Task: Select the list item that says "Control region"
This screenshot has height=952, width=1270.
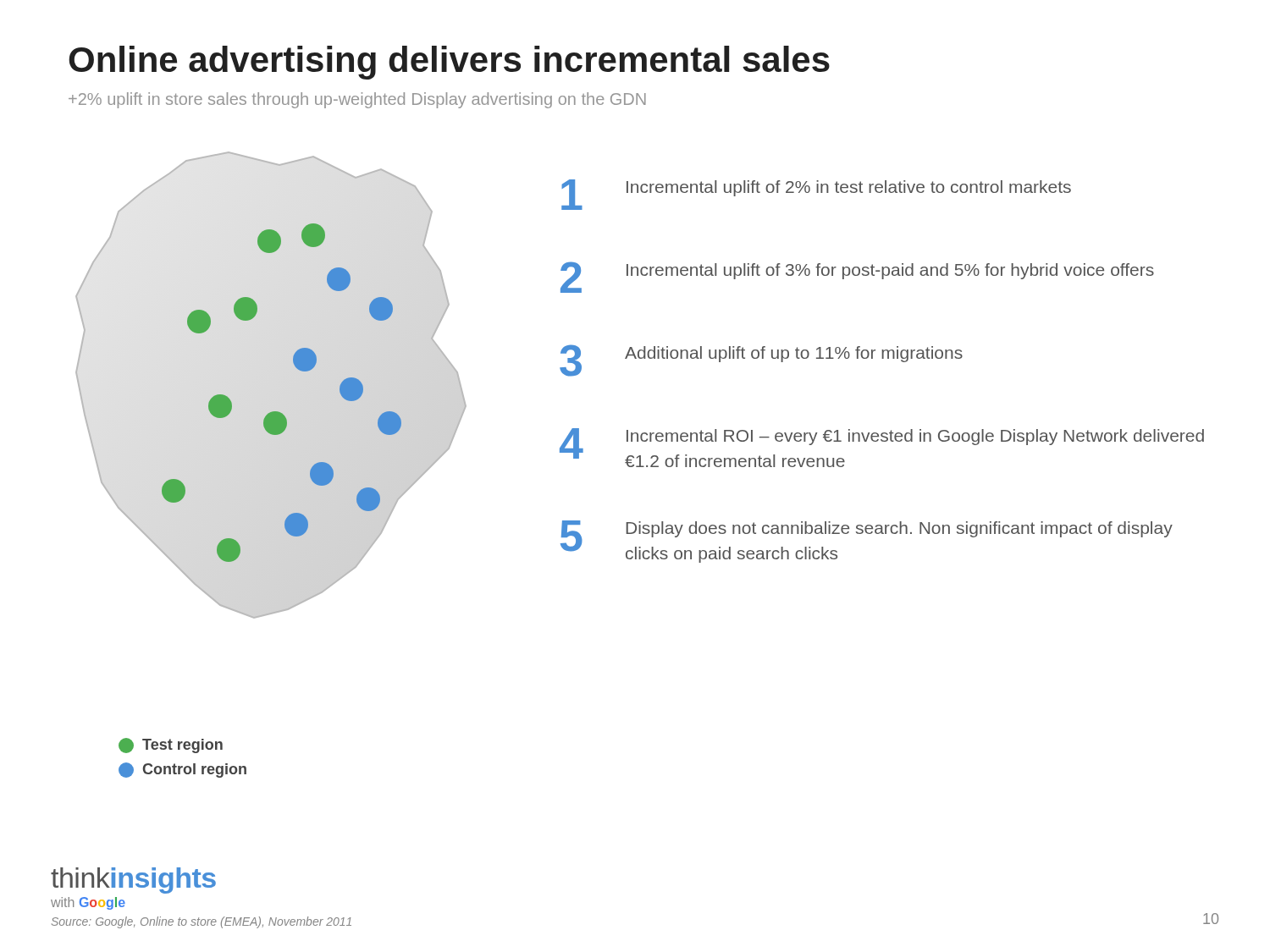Action: pyautogui.click(x=183, y=770)
